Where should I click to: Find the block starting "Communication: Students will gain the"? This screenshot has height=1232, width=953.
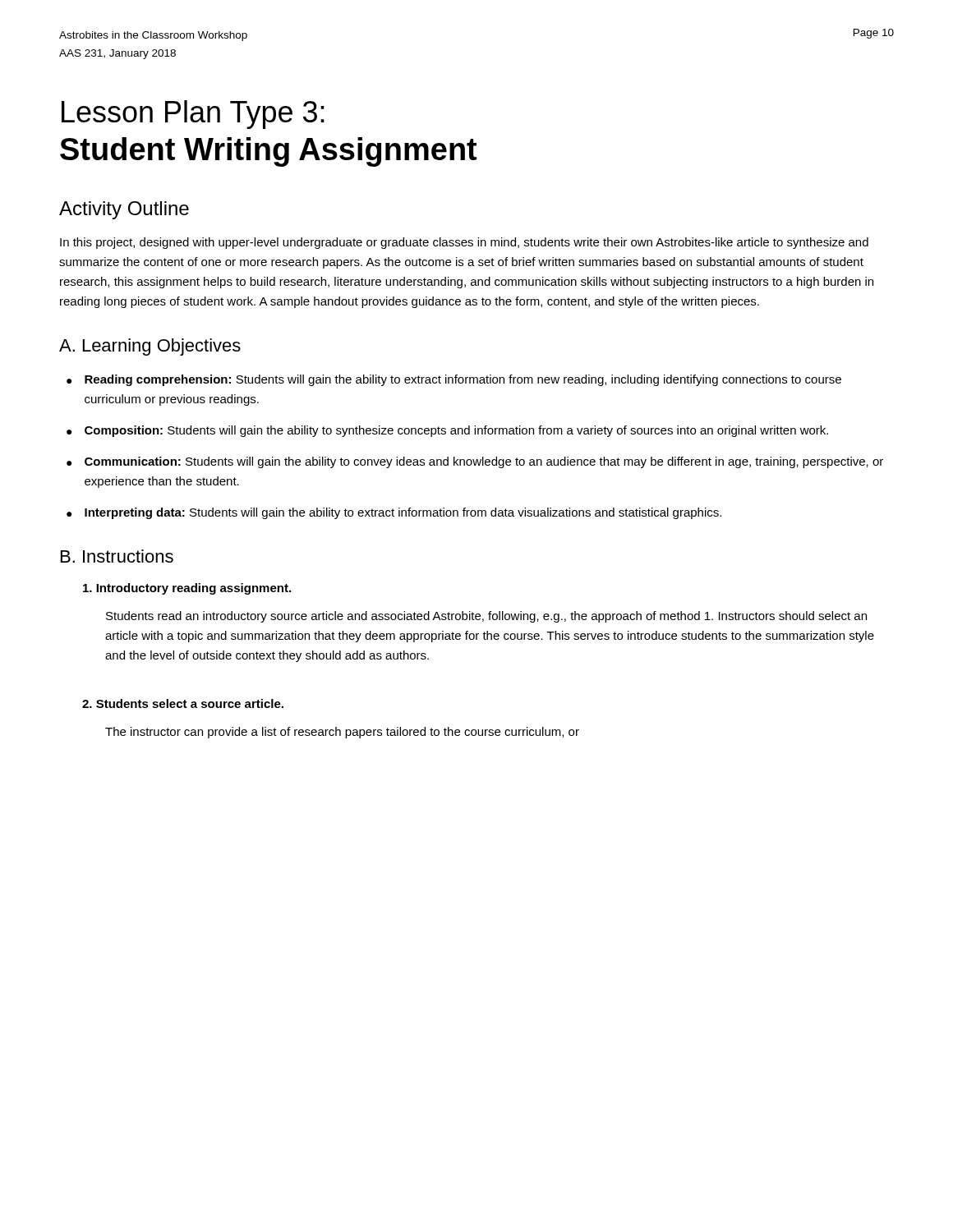click(x=489, y=471)
